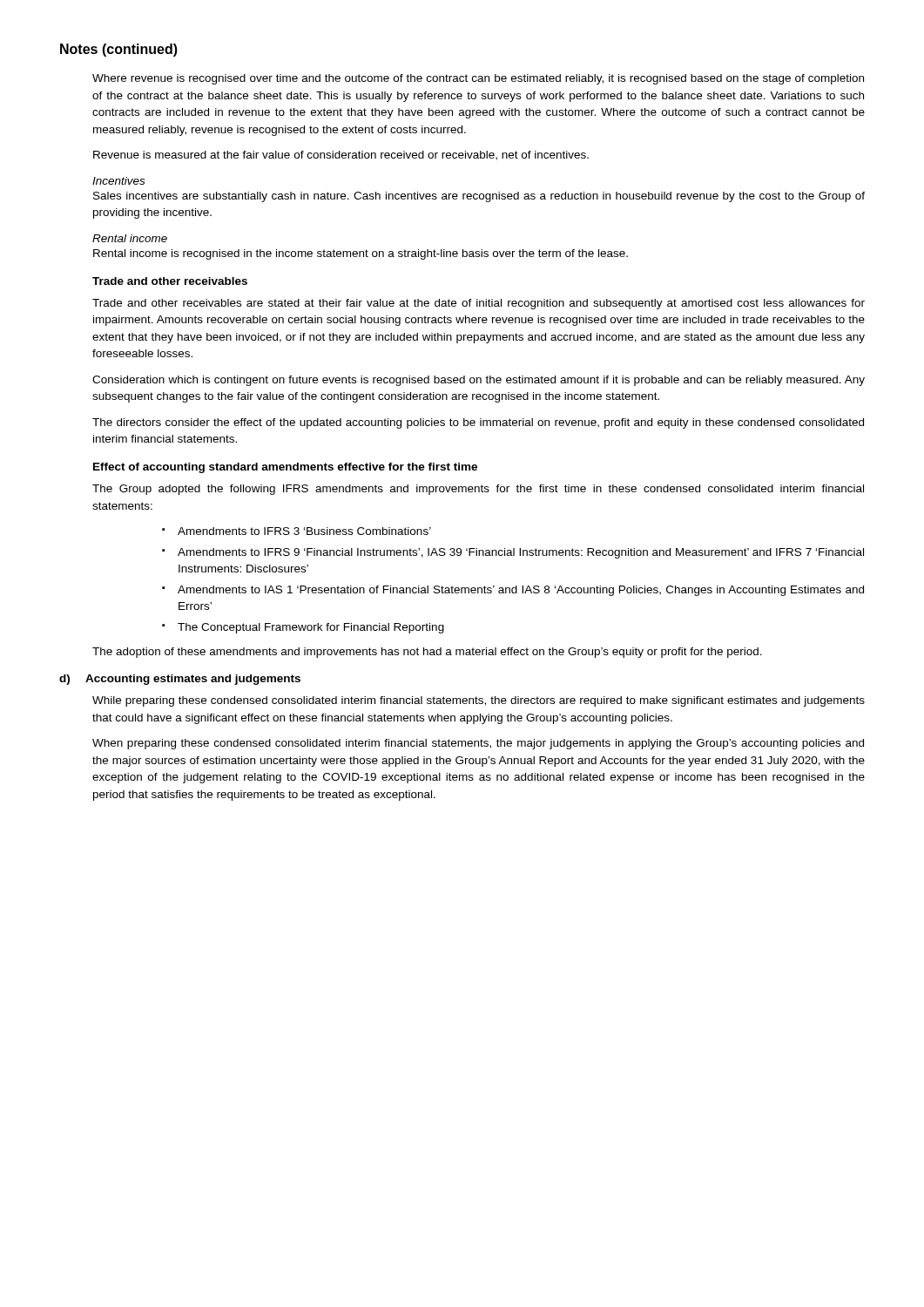Find the element starting "d) Accounting estimates and judgements"
The width and height of the screenshot is (924, 1307).
(x=180, y=678)
